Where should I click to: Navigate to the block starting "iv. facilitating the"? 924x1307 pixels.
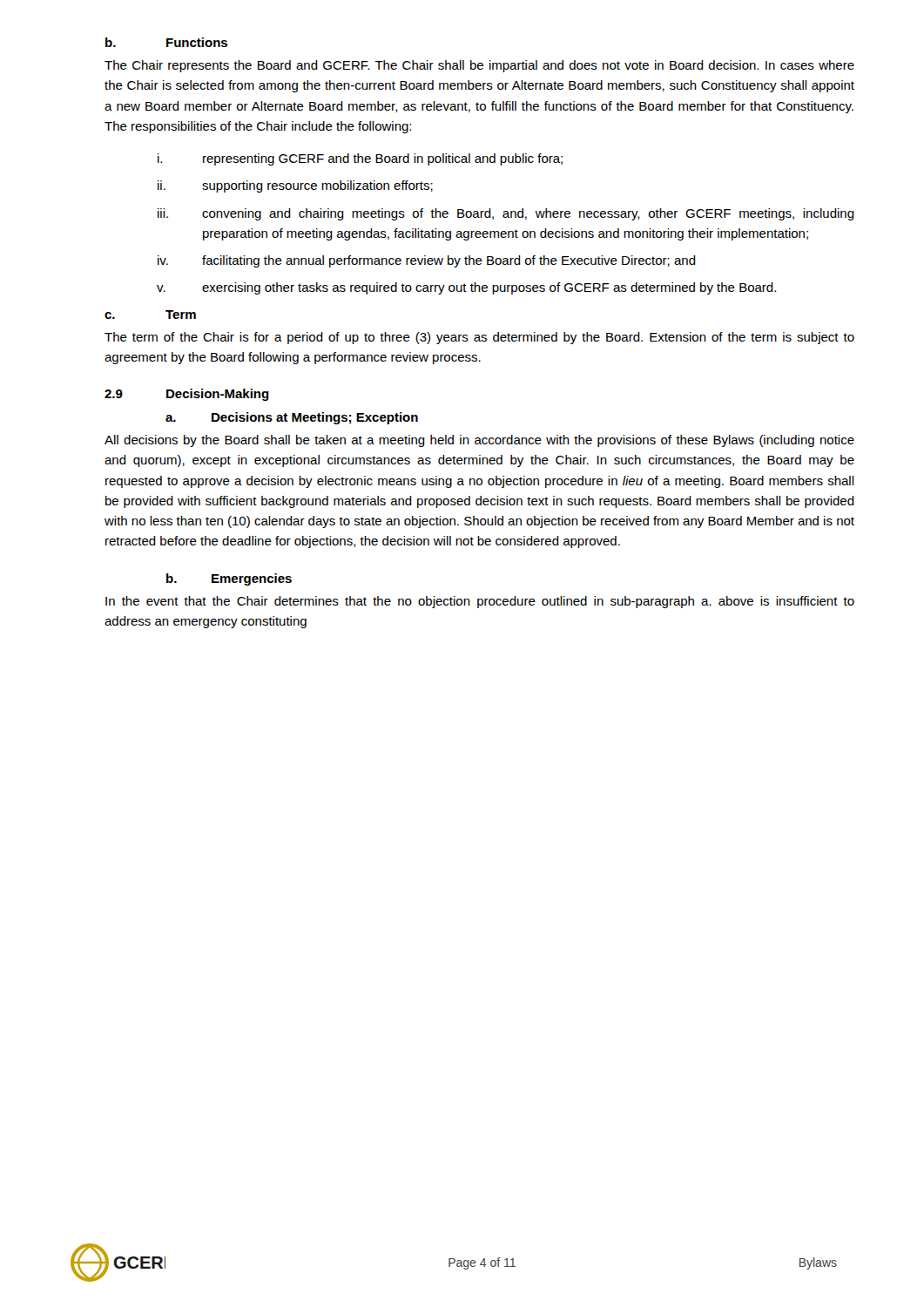tap(506, 260)
